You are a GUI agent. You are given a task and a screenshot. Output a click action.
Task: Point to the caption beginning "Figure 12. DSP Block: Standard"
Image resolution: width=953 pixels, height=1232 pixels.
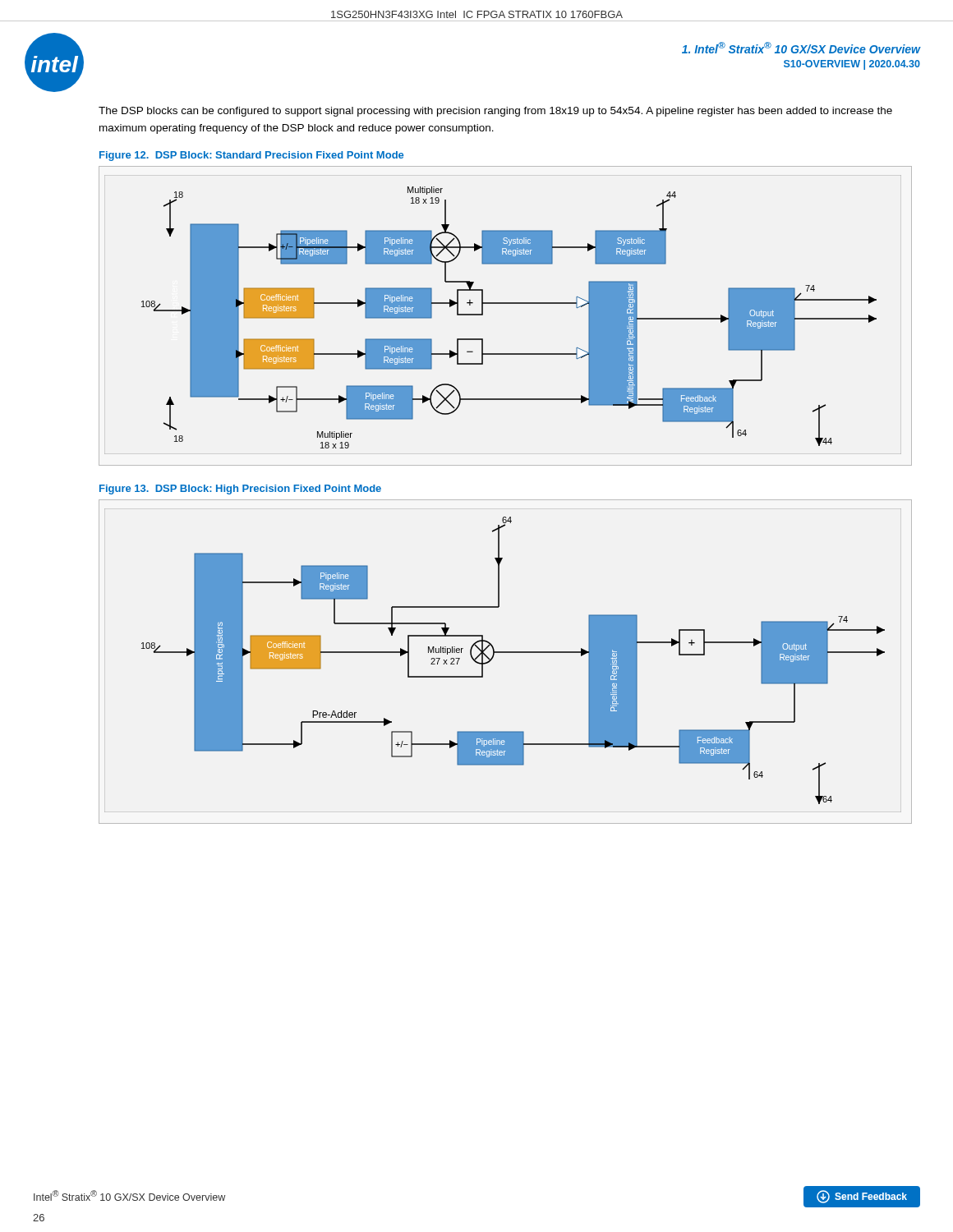pyautogui.click(x=251, y=154)
